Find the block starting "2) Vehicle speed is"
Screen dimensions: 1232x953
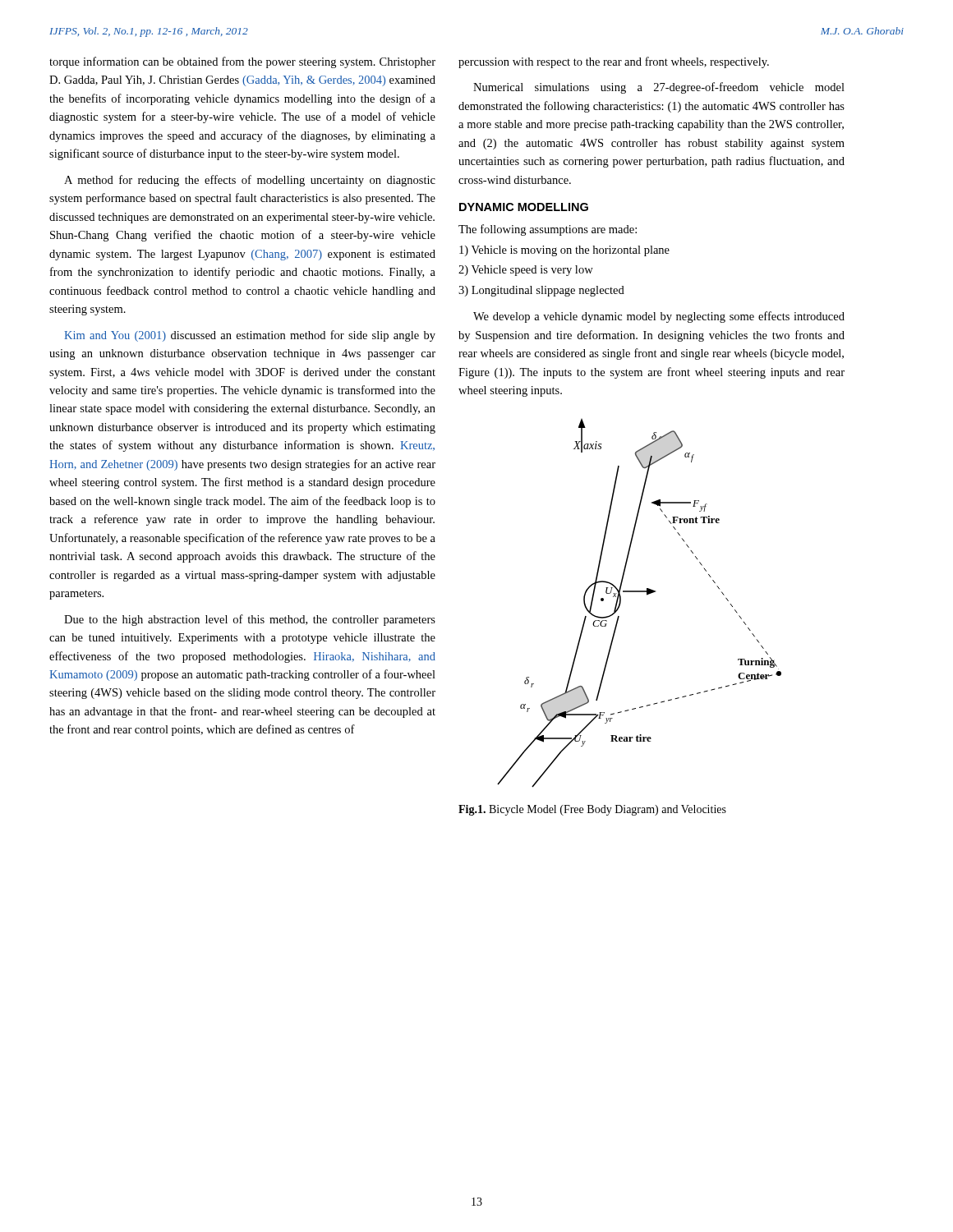pos(526,271)
